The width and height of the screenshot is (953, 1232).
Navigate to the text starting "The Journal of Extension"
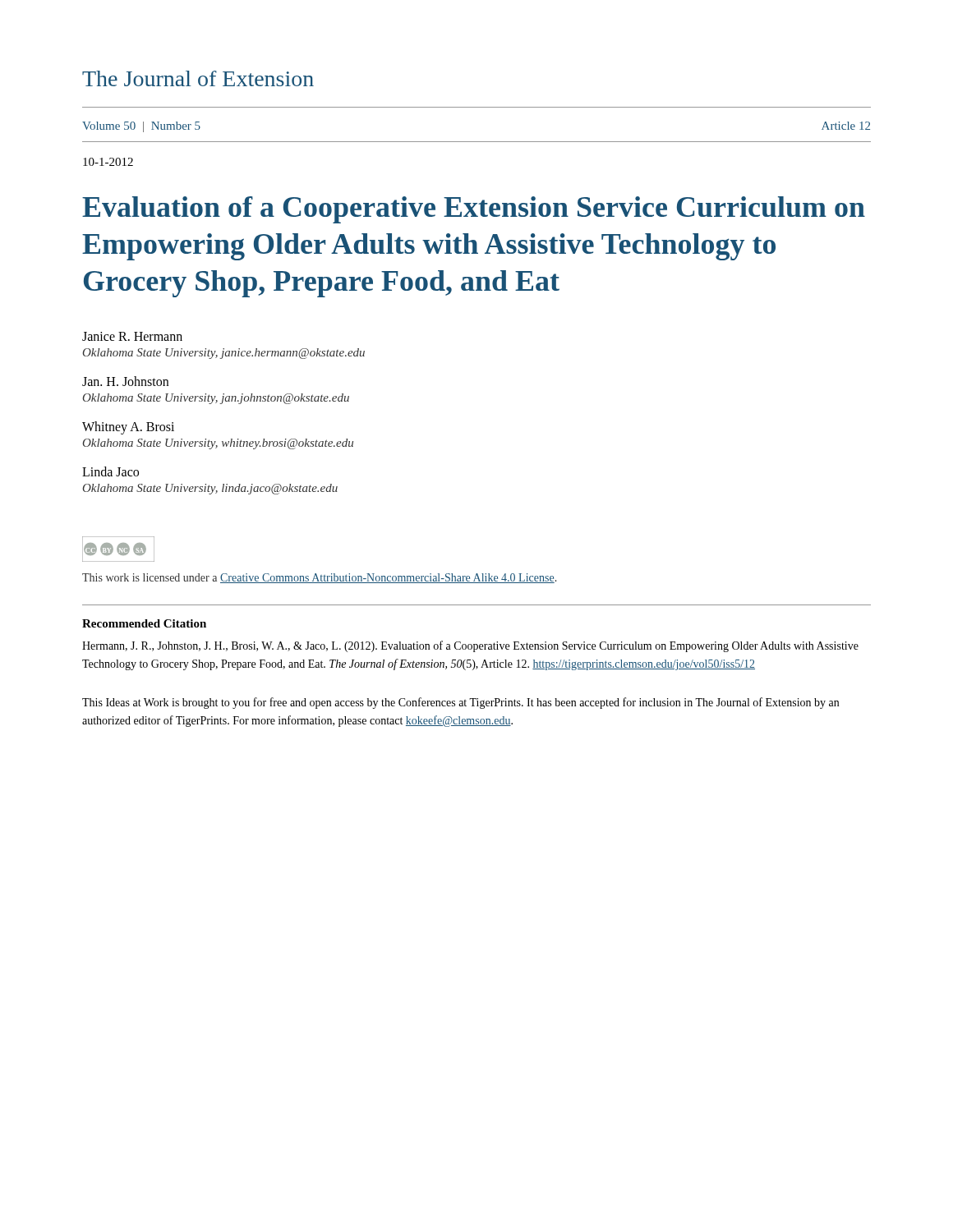[198, 78]
